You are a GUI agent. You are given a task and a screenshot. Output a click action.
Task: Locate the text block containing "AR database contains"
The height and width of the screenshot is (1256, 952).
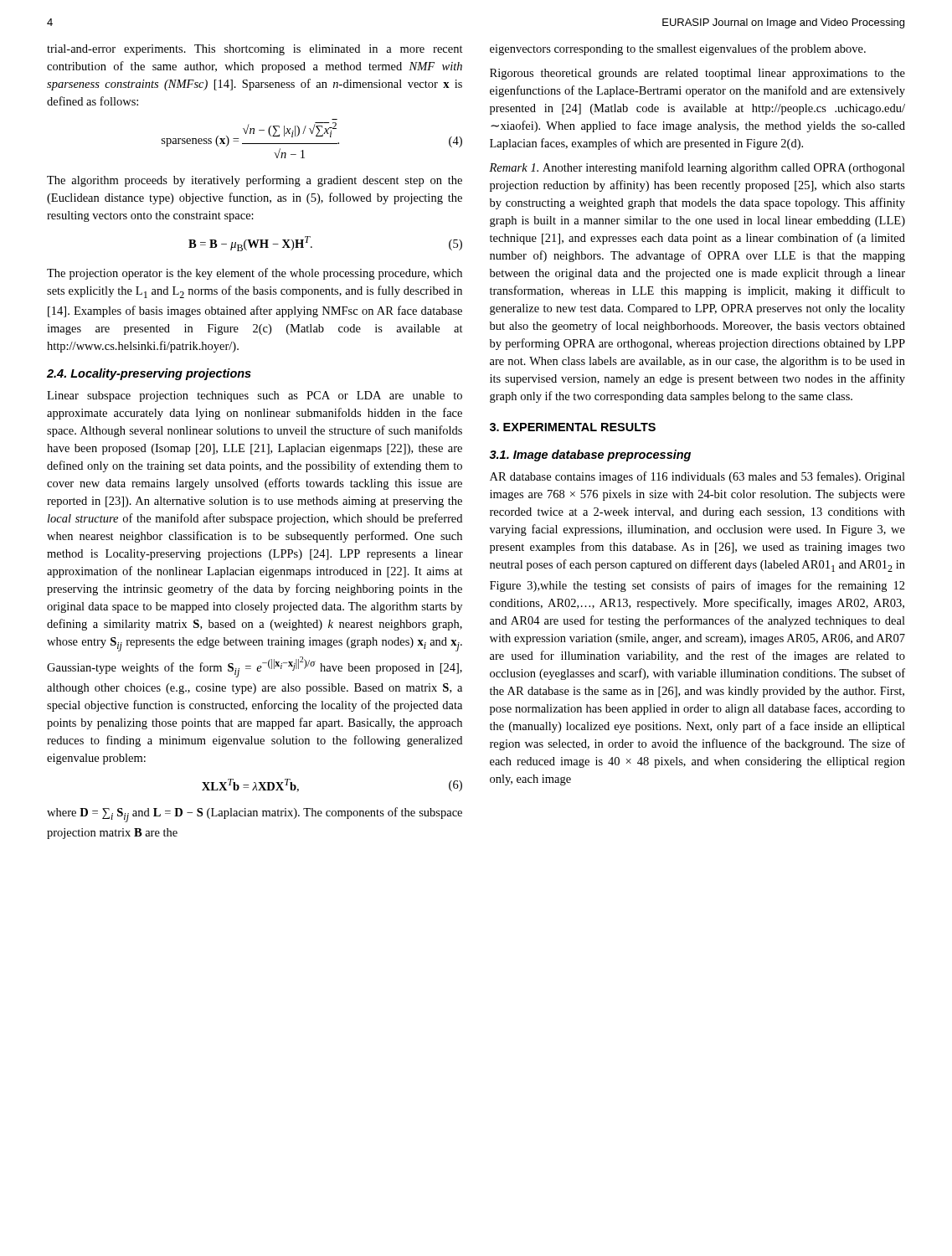(x=697, y=628)
